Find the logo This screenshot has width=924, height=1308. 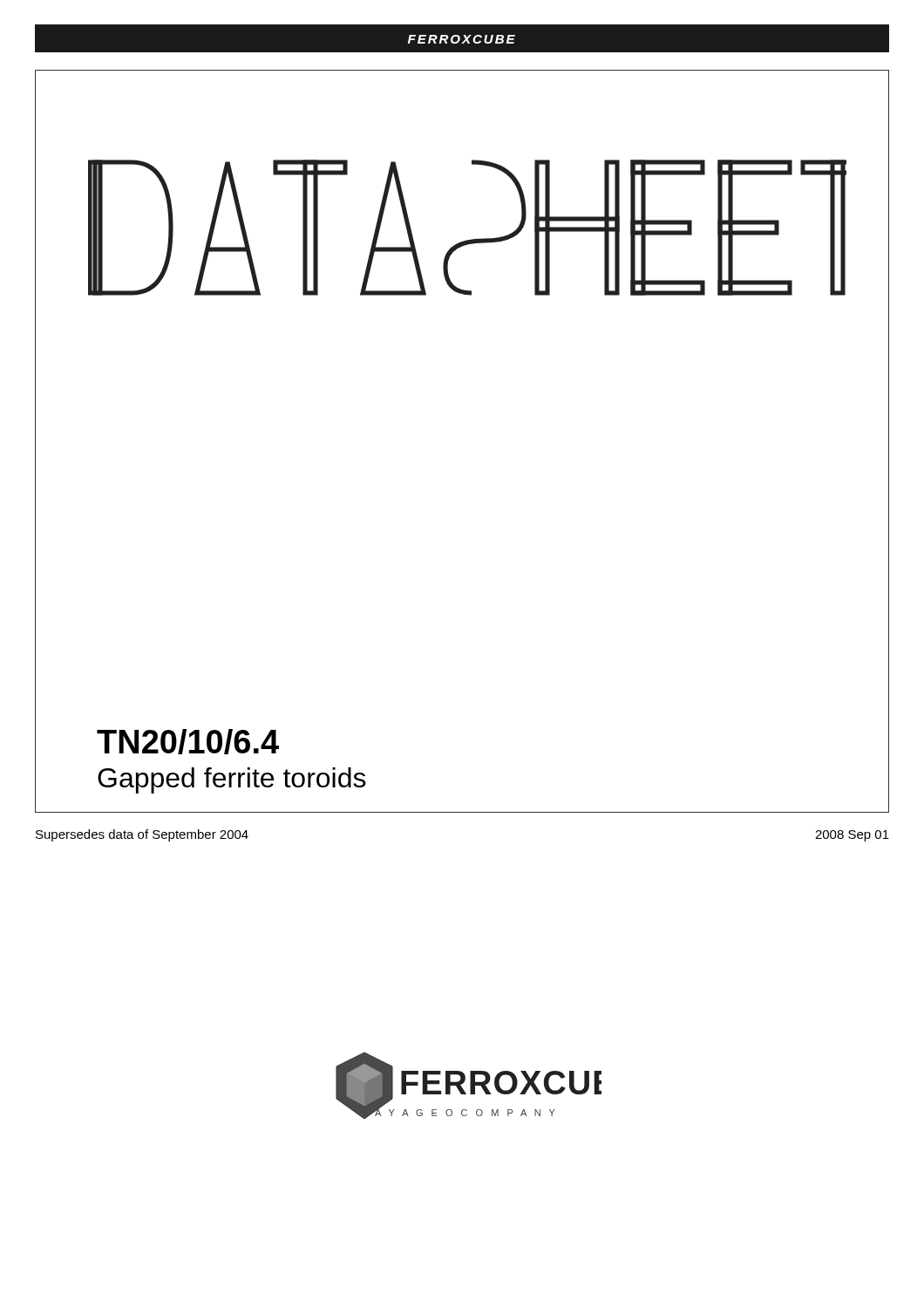tap(462, 1094)
